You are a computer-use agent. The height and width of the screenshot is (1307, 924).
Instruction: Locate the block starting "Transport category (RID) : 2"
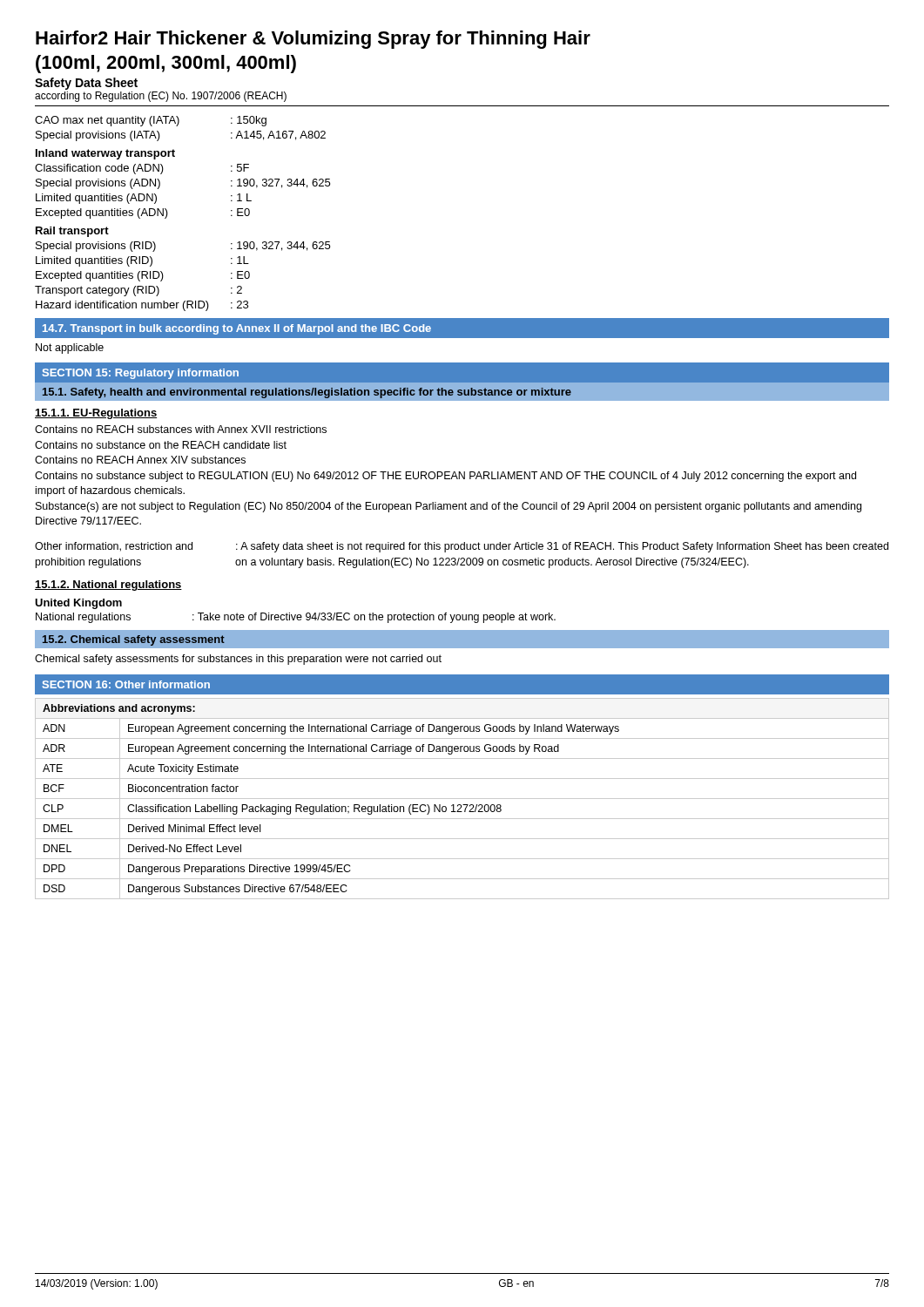click(138, 291)
